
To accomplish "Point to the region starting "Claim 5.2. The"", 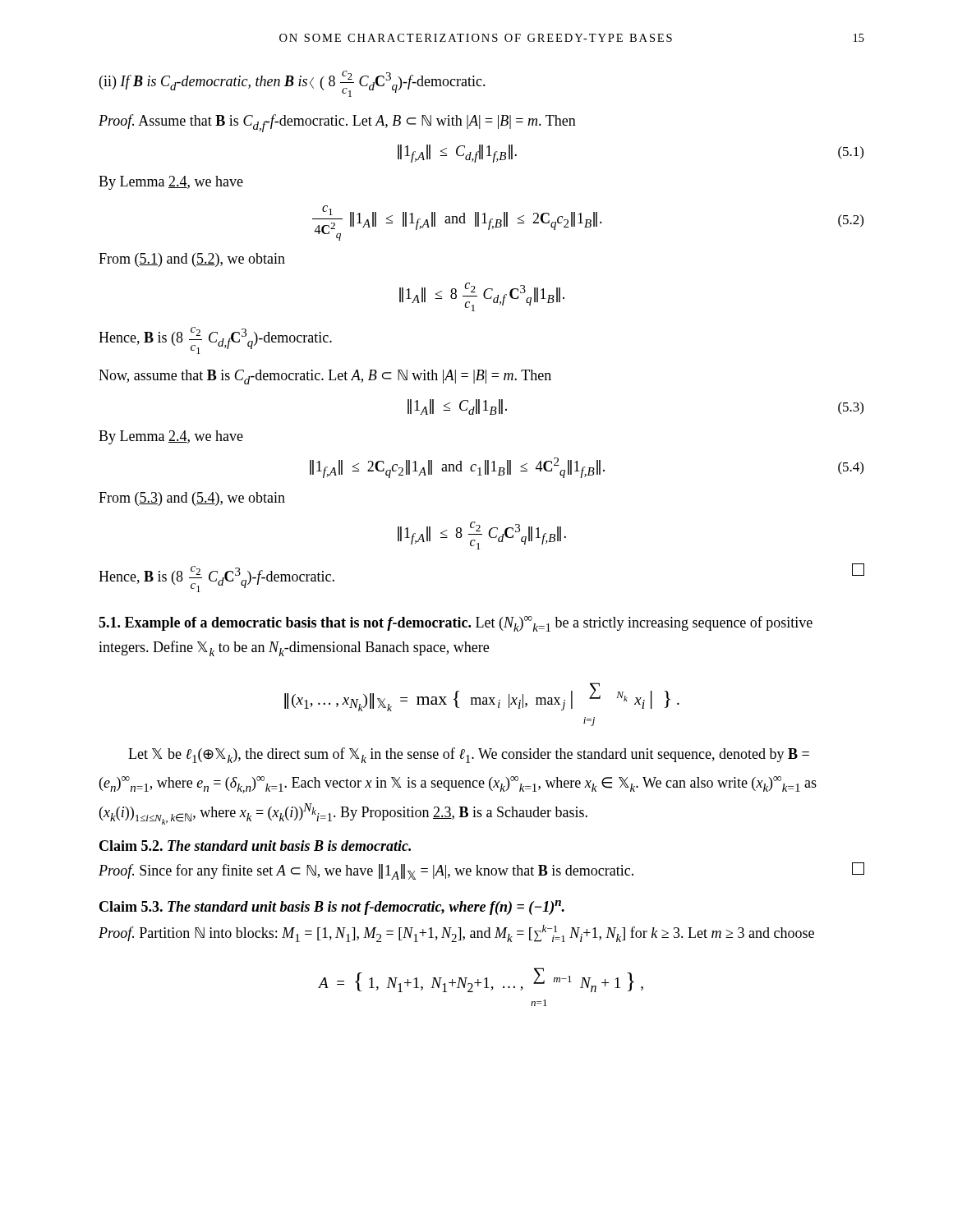I will tap(255, 846).
